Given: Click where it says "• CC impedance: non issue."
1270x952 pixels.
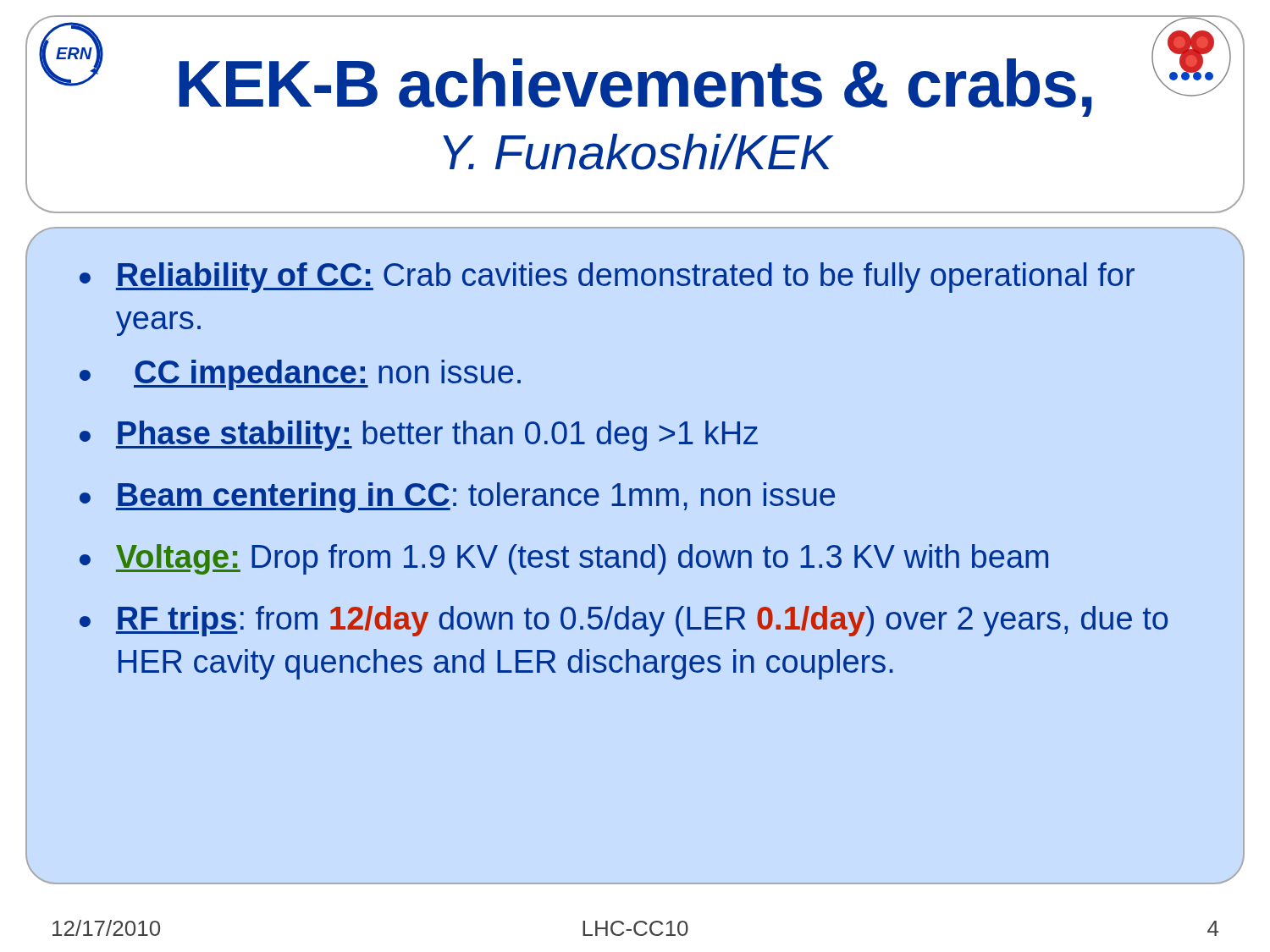Looking at the screenshot, I should (x=301, y=377).
